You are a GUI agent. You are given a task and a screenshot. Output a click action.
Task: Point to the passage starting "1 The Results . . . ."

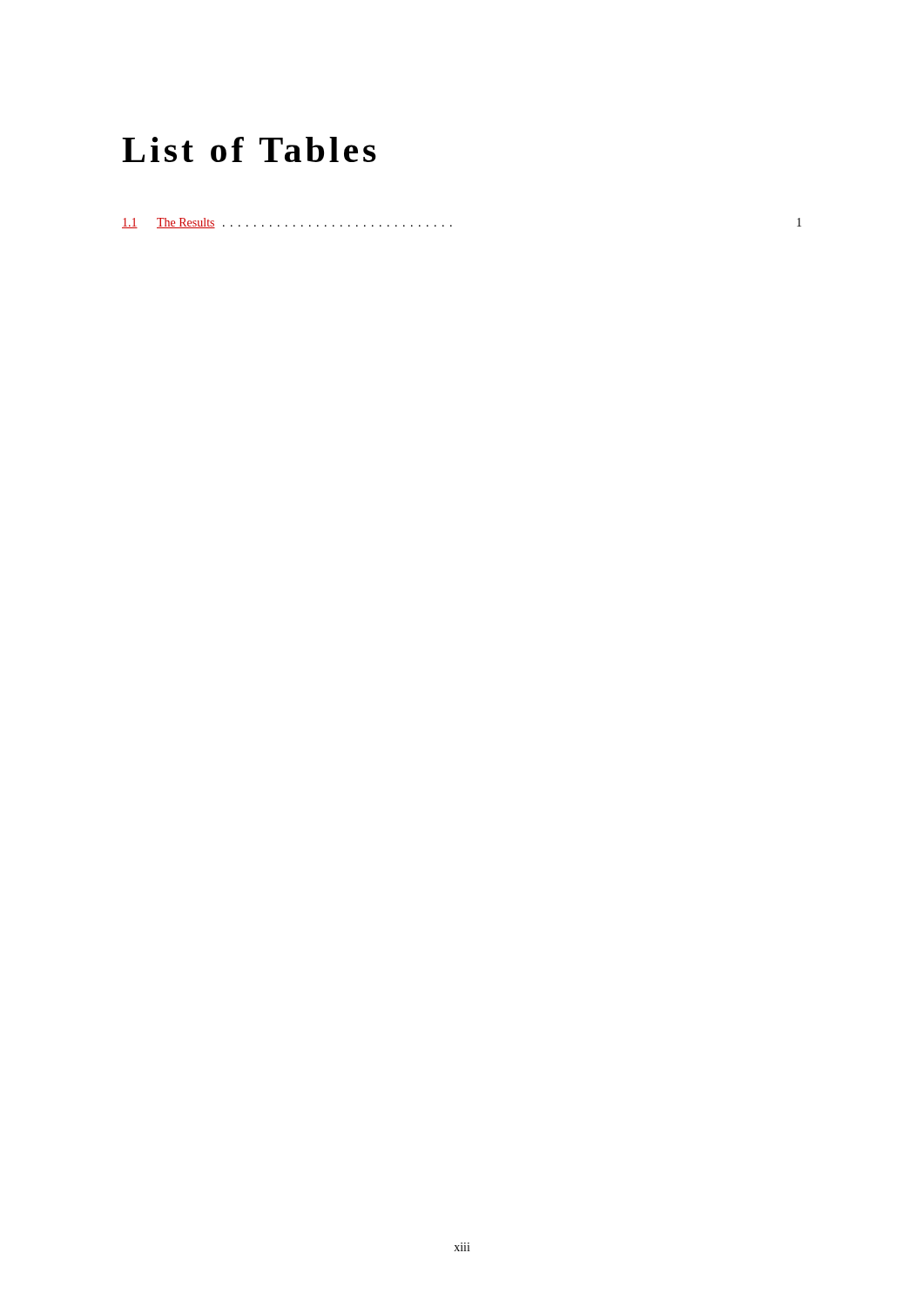pyautogui.click(x=462, y=223)
